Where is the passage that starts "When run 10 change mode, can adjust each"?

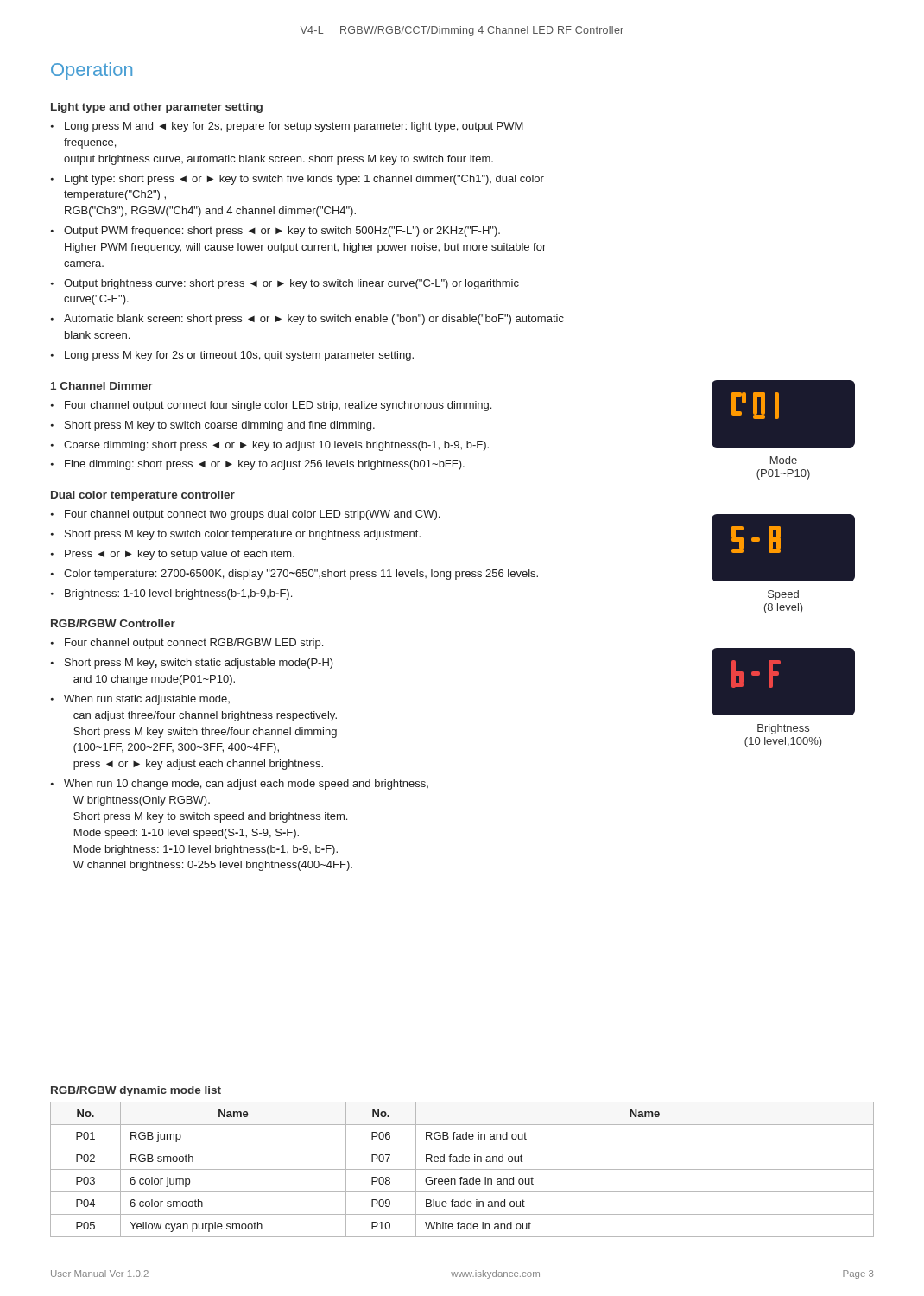coord(246,824)
